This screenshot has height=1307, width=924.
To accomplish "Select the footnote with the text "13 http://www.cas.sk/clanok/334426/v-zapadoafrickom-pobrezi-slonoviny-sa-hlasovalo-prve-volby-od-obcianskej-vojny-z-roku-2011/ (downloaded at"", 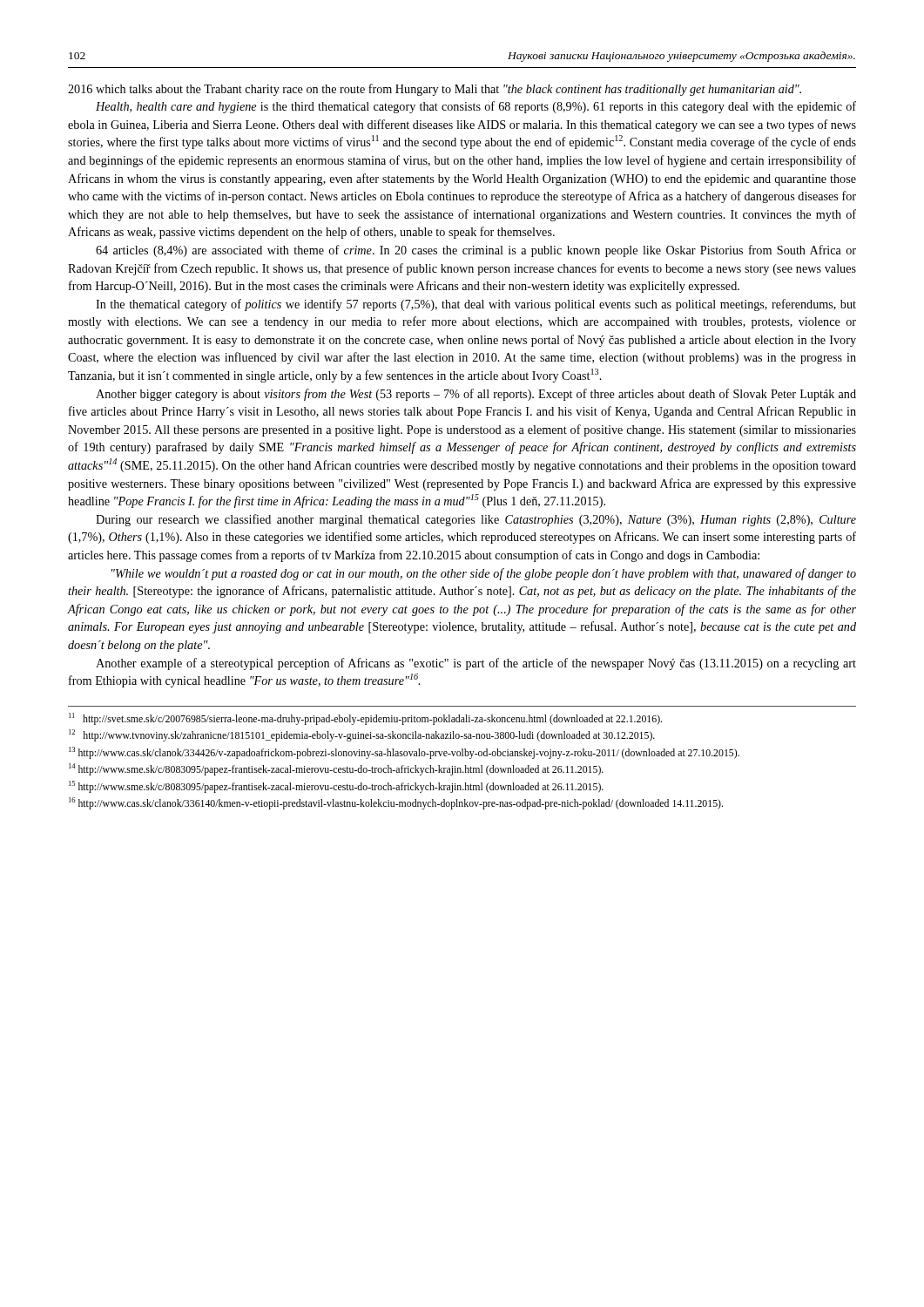I will (404, 752).
